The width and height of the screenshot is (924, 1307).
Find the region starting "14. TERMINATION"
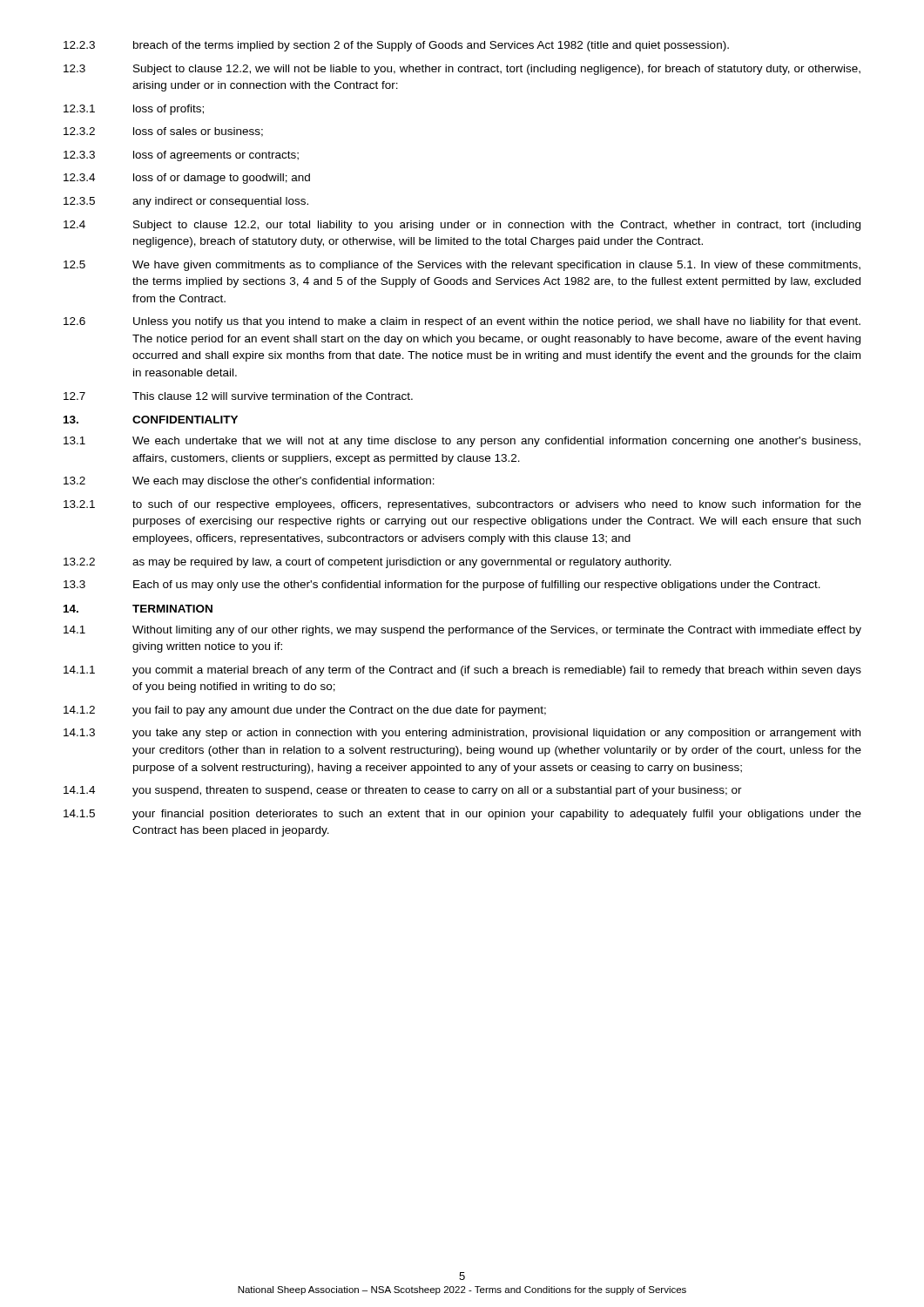coord(138,608)
